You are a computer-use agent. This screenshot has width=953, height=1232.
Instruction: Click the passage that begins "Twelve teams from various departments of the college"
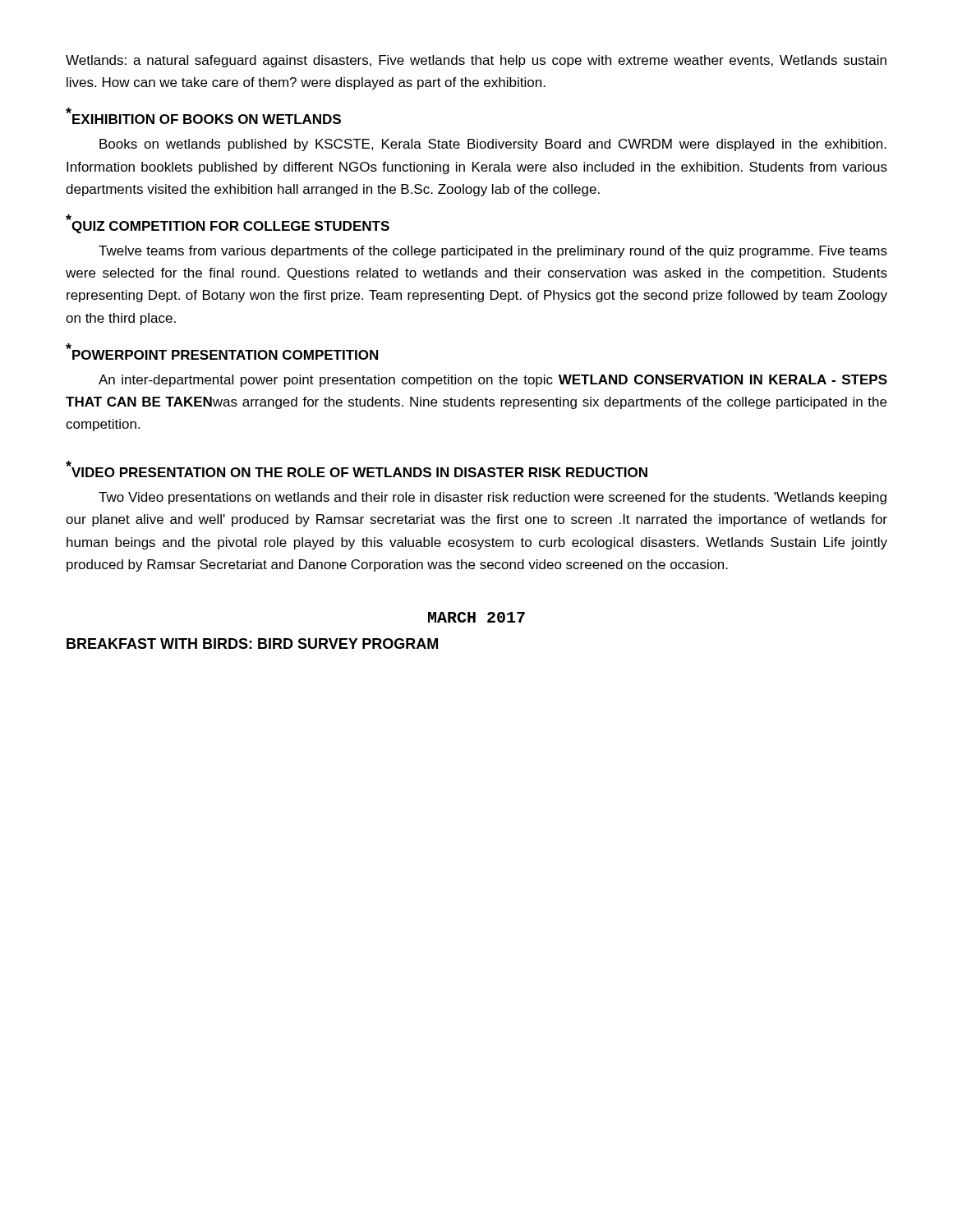point(476,284)
